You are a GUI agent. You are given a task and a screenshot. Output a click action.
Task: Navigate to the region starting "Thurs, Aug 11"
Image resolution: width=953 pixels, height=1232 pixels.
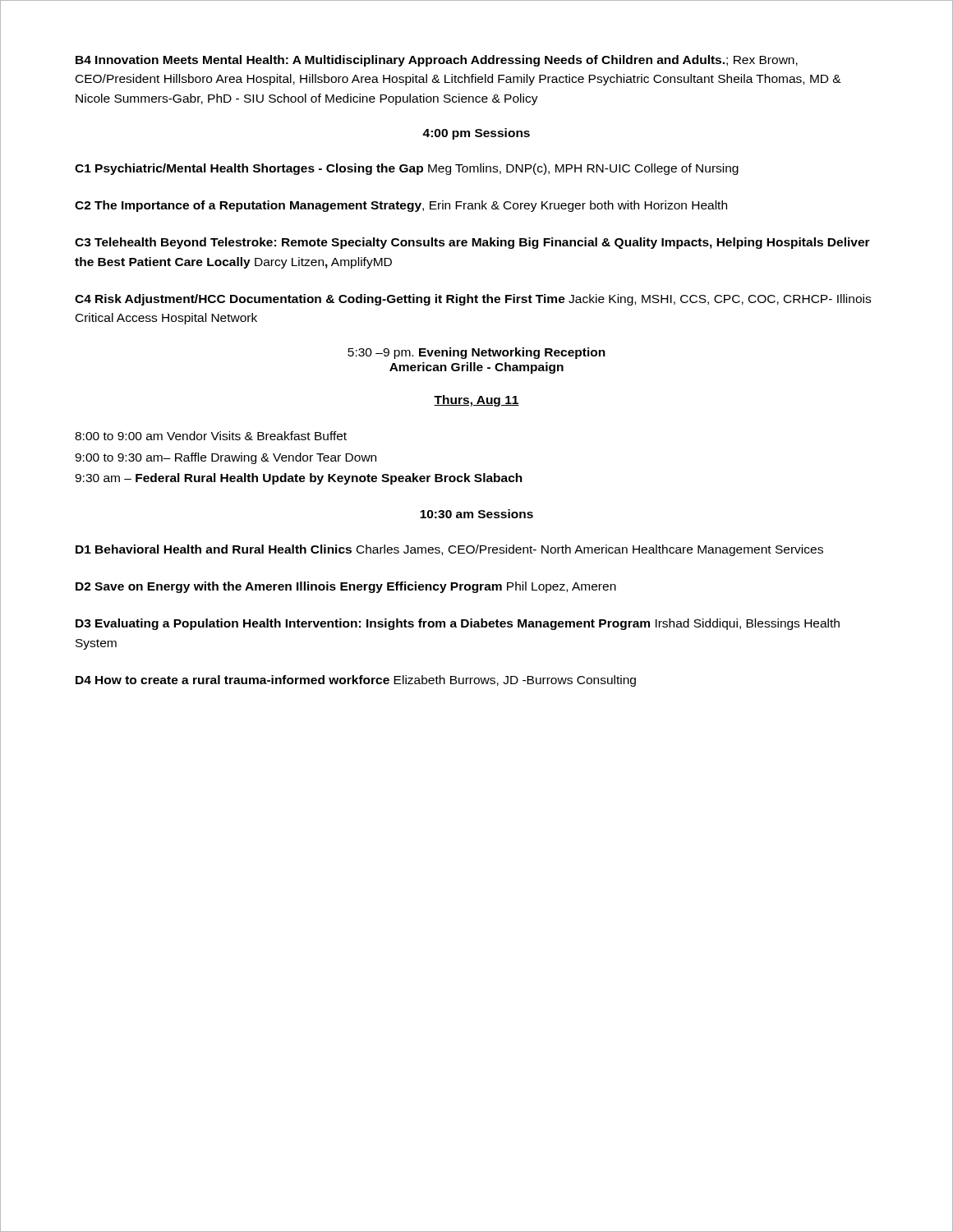[x=476, y=400]
